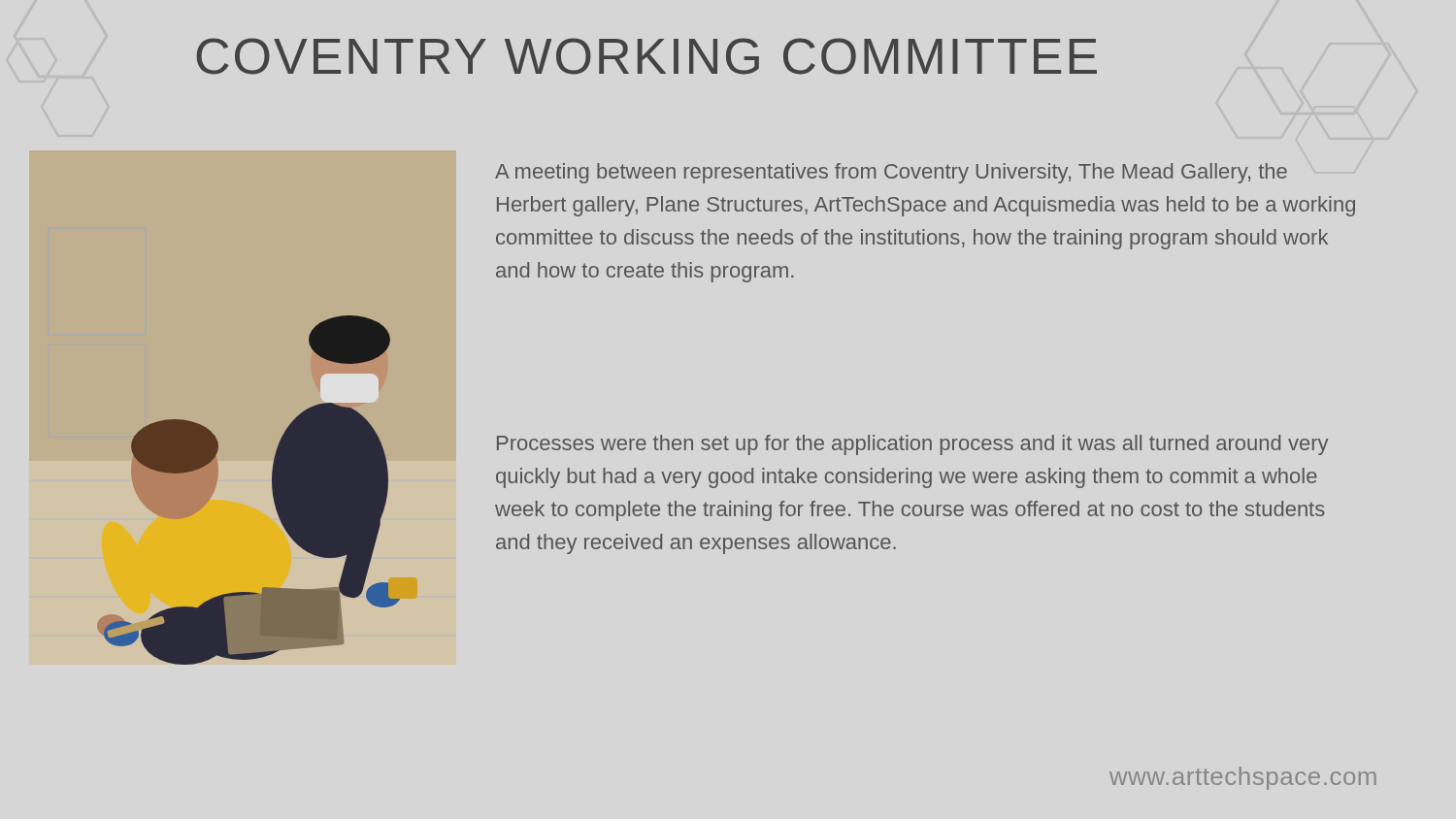Click on the photo
Screen dimensions: 819x1456
(243, 408)
